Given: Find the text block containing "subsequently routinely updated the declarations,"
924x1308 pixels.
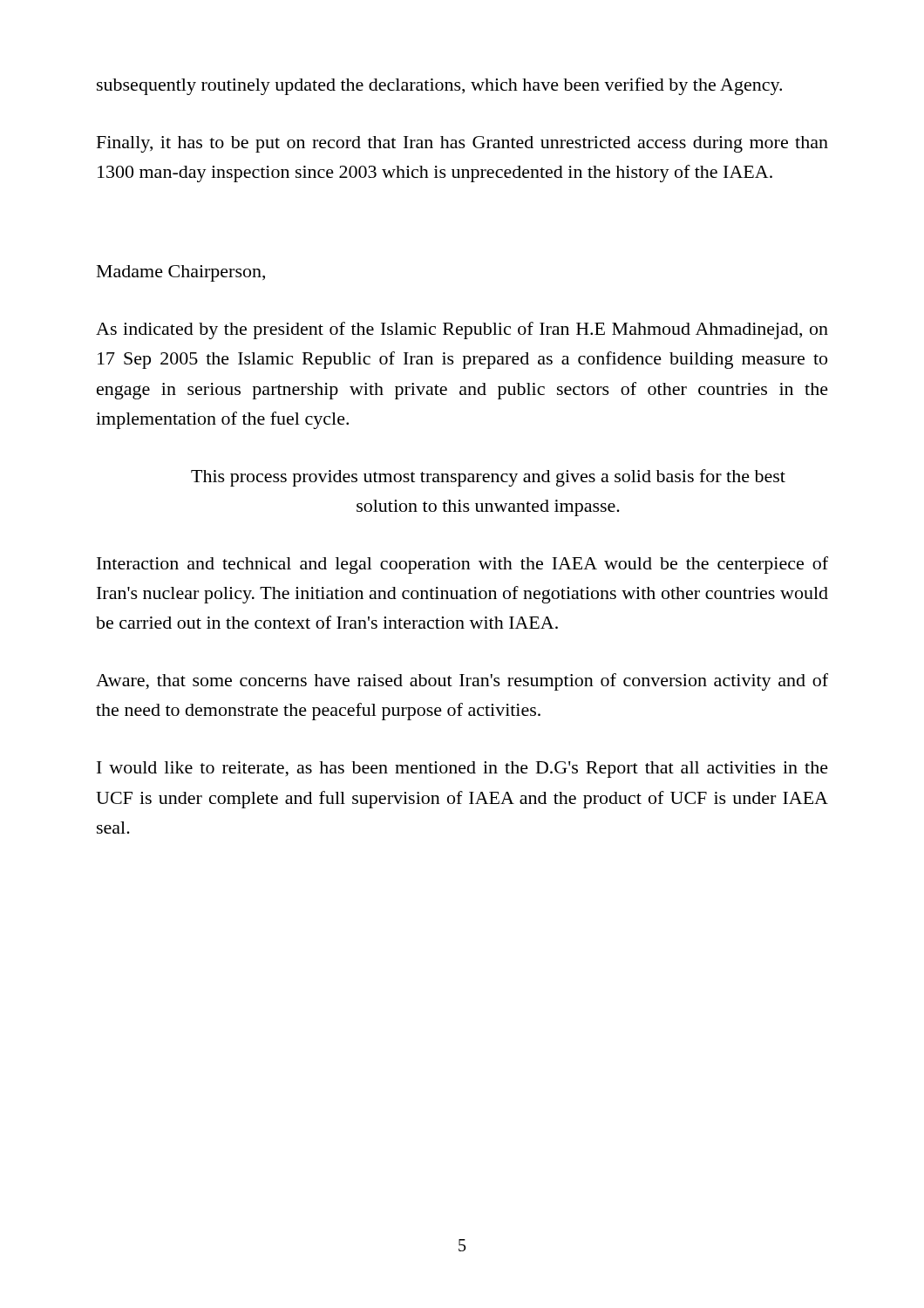Looking at the screenshot, I should pyautogui.click(x=440, y=84).
